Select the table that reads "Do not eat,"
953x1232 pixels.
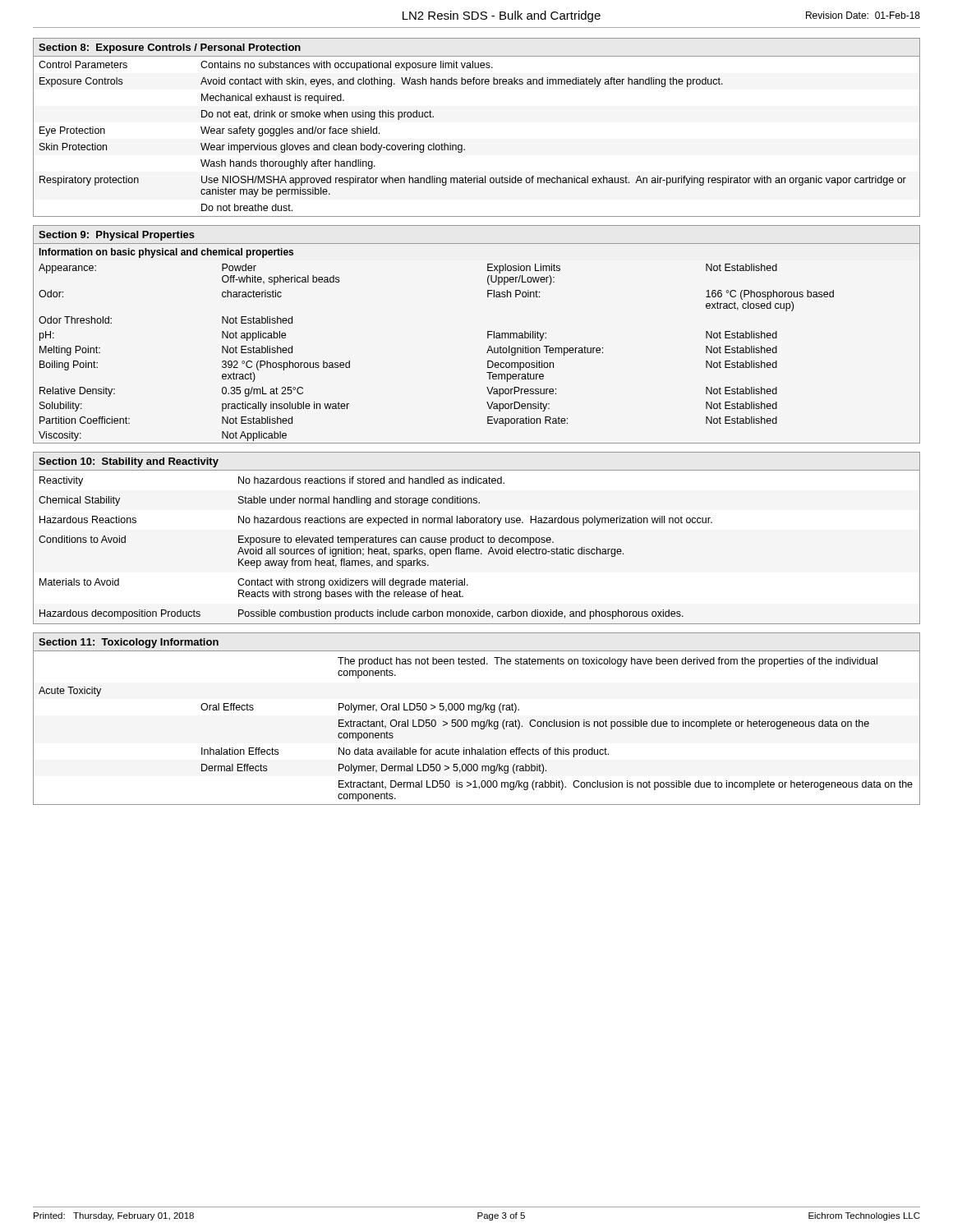476,137
